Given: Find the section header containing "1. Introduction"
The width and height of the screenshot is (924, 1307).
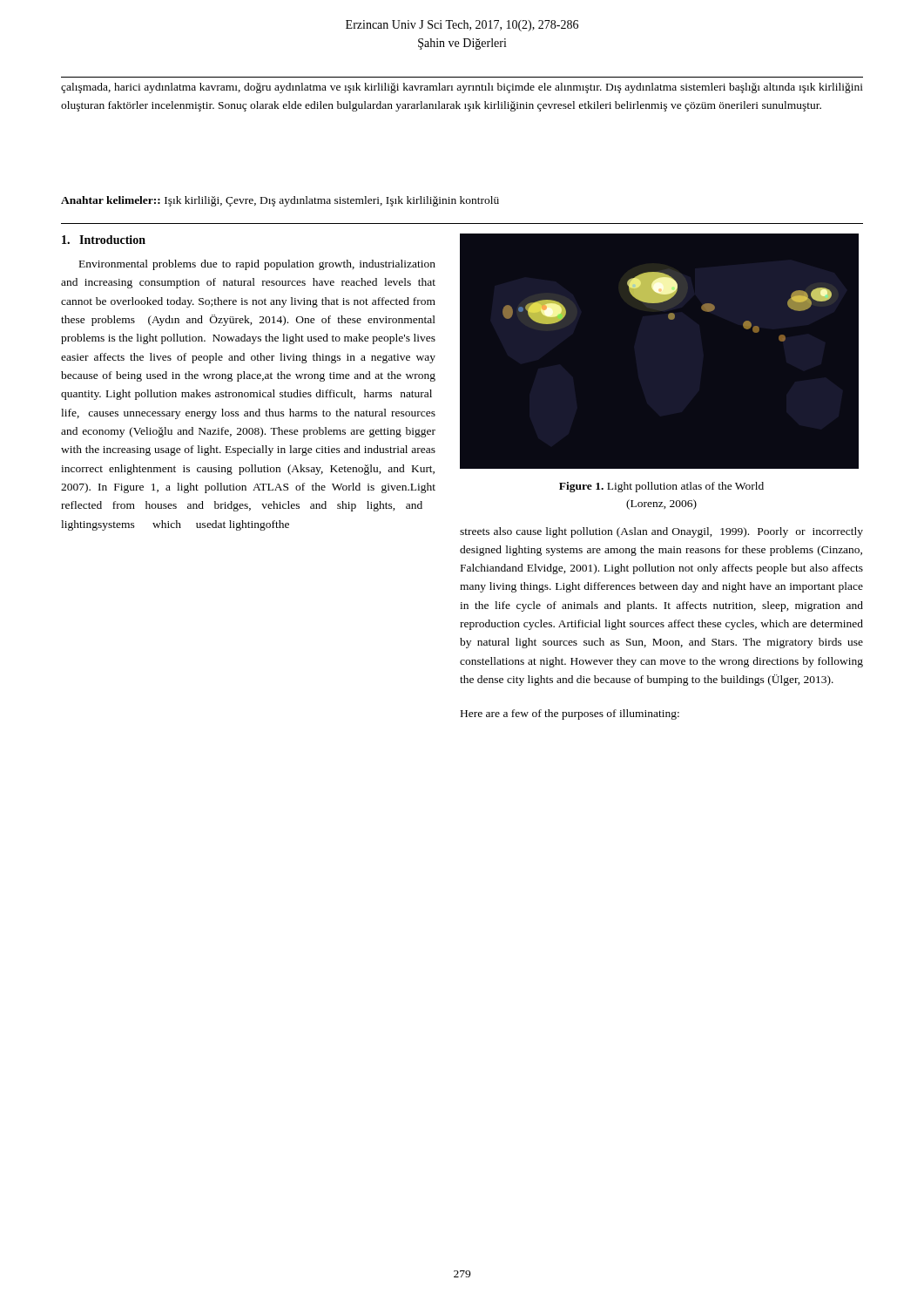Looking at the screenshot, I should (103, 240).
